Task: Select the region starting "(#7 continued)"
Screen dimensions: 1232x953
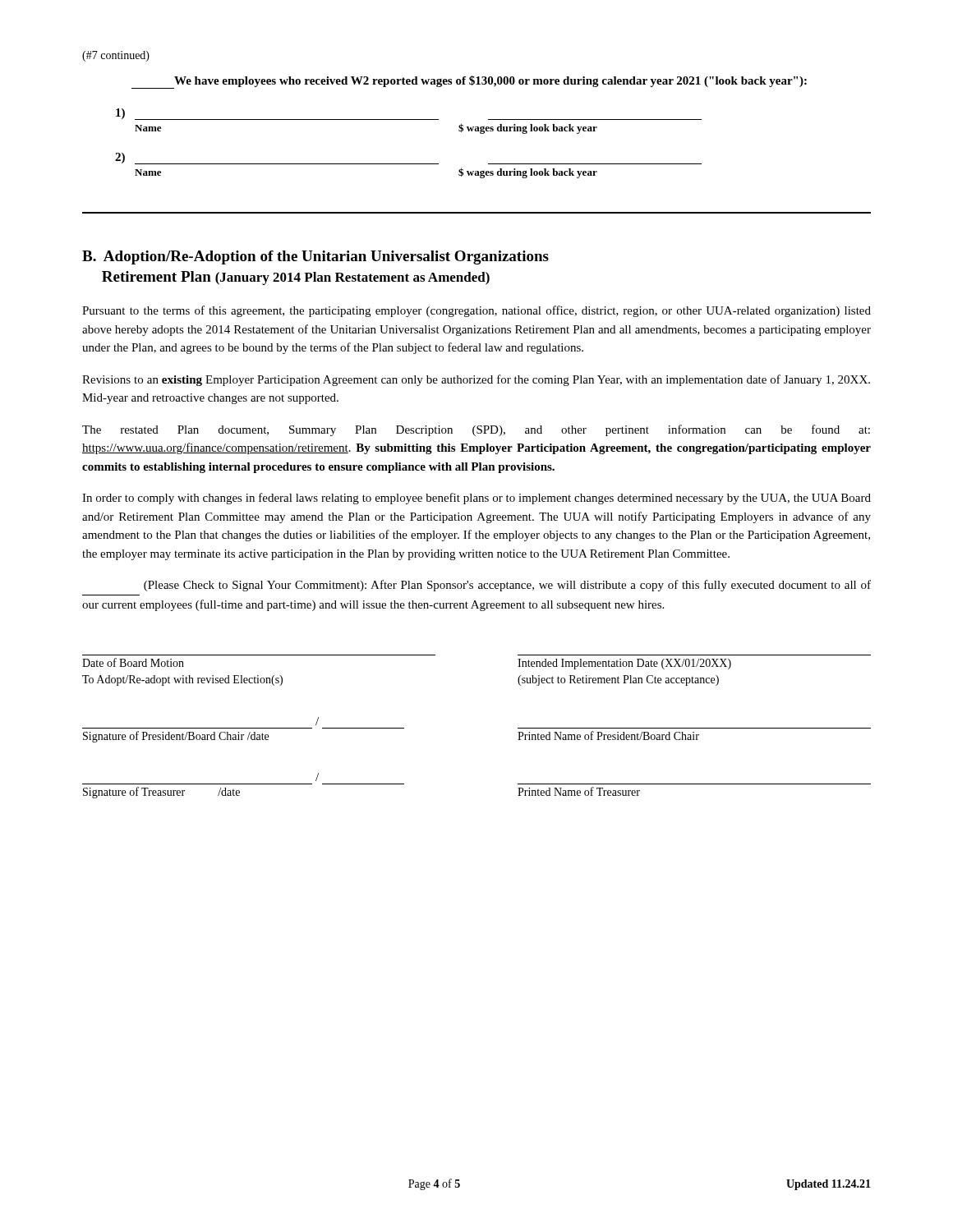Action: click(x=116, y=55)
